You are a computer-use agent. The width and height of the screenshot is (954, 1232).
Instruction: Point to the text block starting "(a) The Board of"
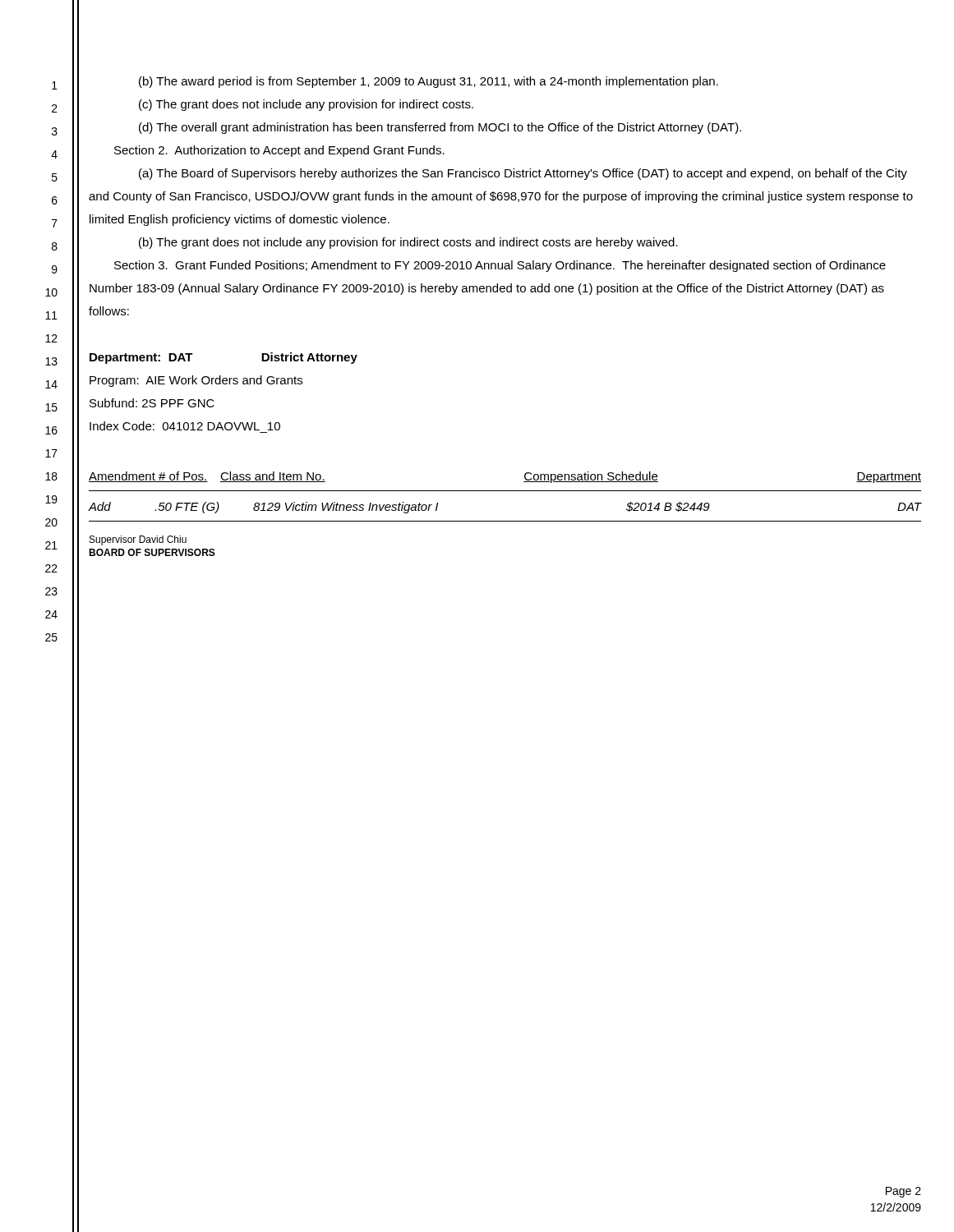(501, 196)
